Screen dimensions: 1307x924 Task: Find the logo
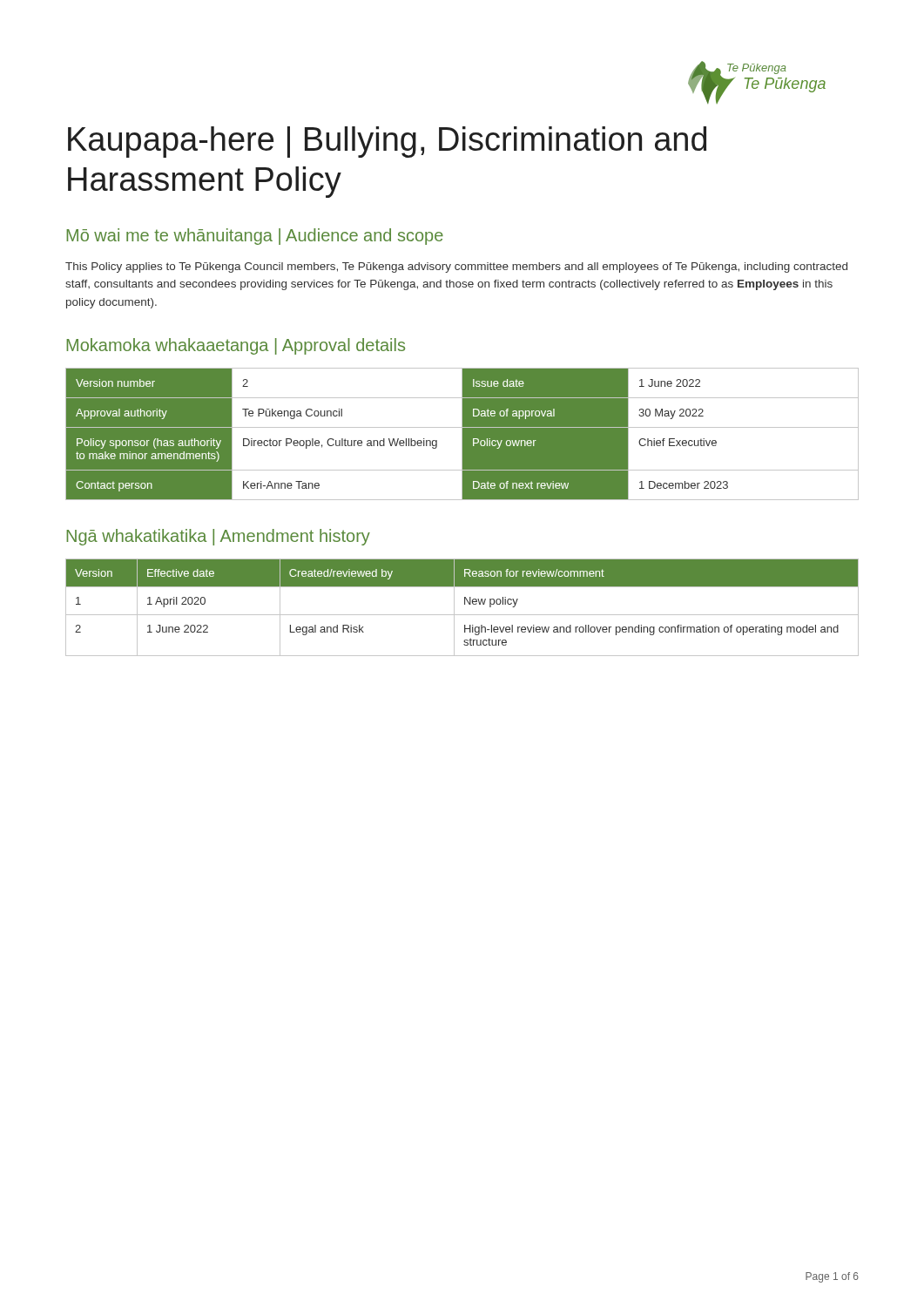[462, 88]
